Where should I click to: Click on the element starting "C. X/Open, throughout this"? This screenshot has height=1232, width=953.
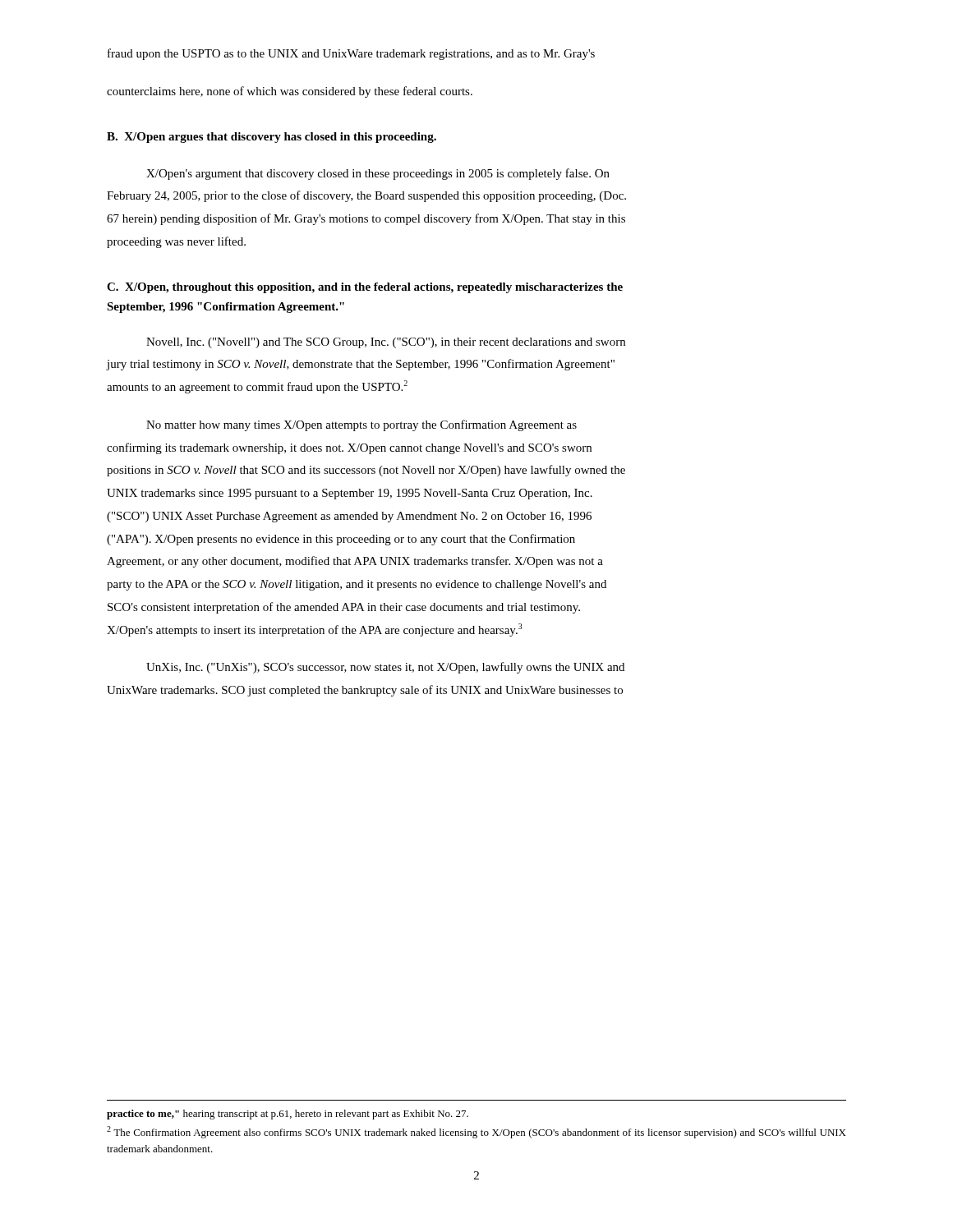[x=476, y=296]
